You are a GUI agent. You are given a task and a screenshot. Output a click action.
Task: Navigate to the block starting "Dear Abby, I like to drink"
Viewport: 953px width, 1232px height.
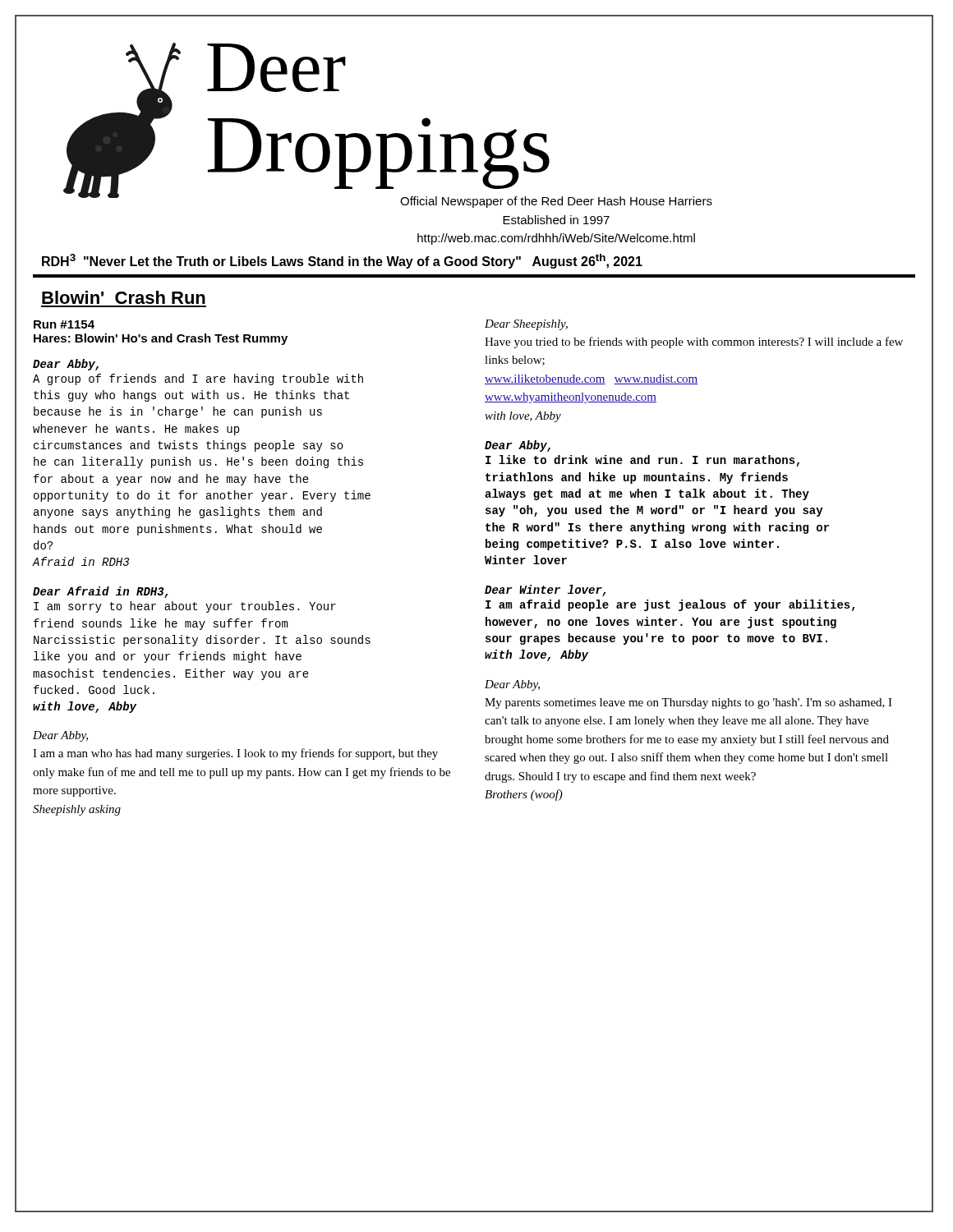coord(694,505)
